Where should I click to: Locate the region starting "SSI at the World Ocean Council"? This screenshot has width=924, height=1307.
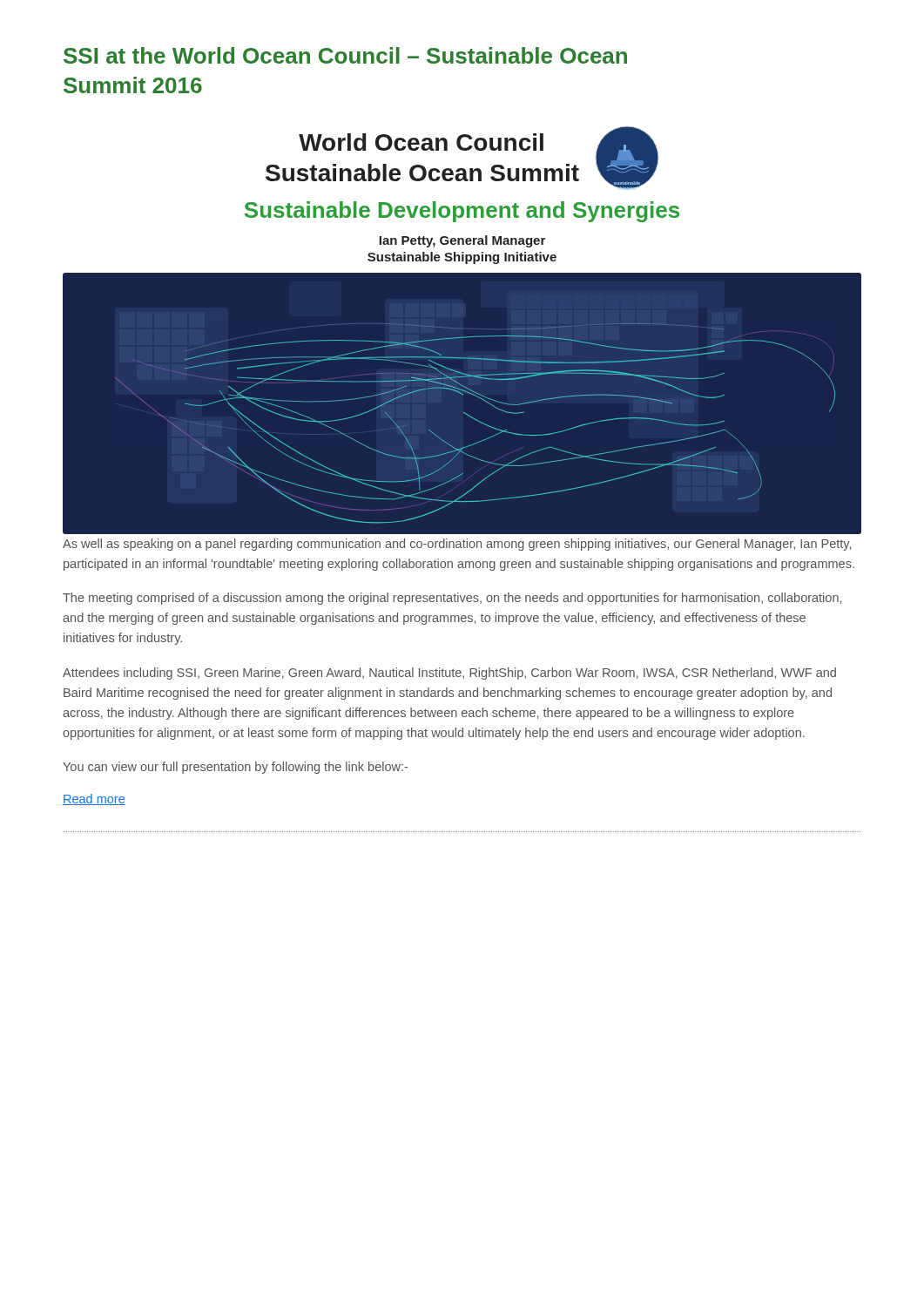point(462,71)
